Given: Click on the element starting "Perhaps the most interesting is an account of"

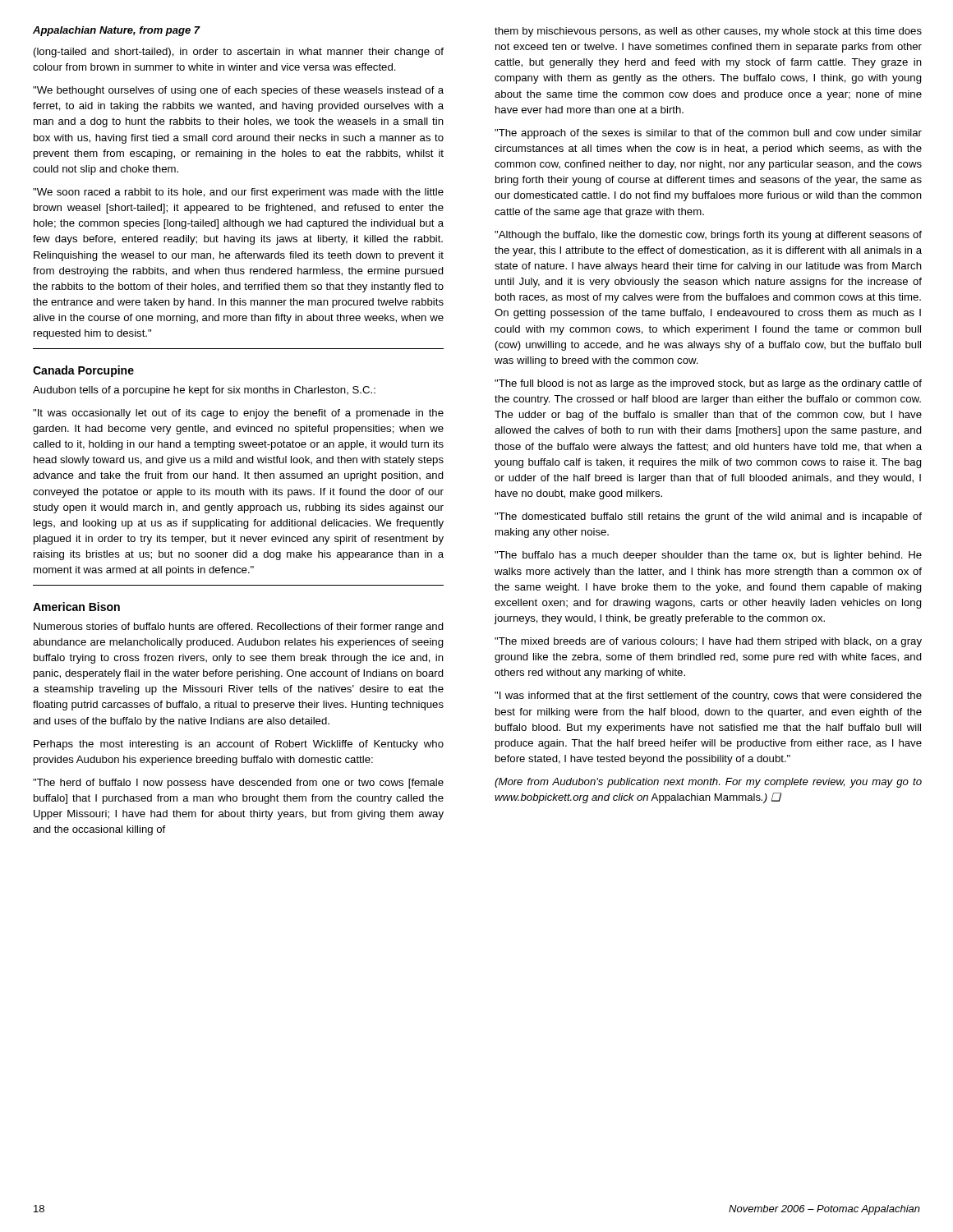Looking at the screenshot, I should (238, 751).
